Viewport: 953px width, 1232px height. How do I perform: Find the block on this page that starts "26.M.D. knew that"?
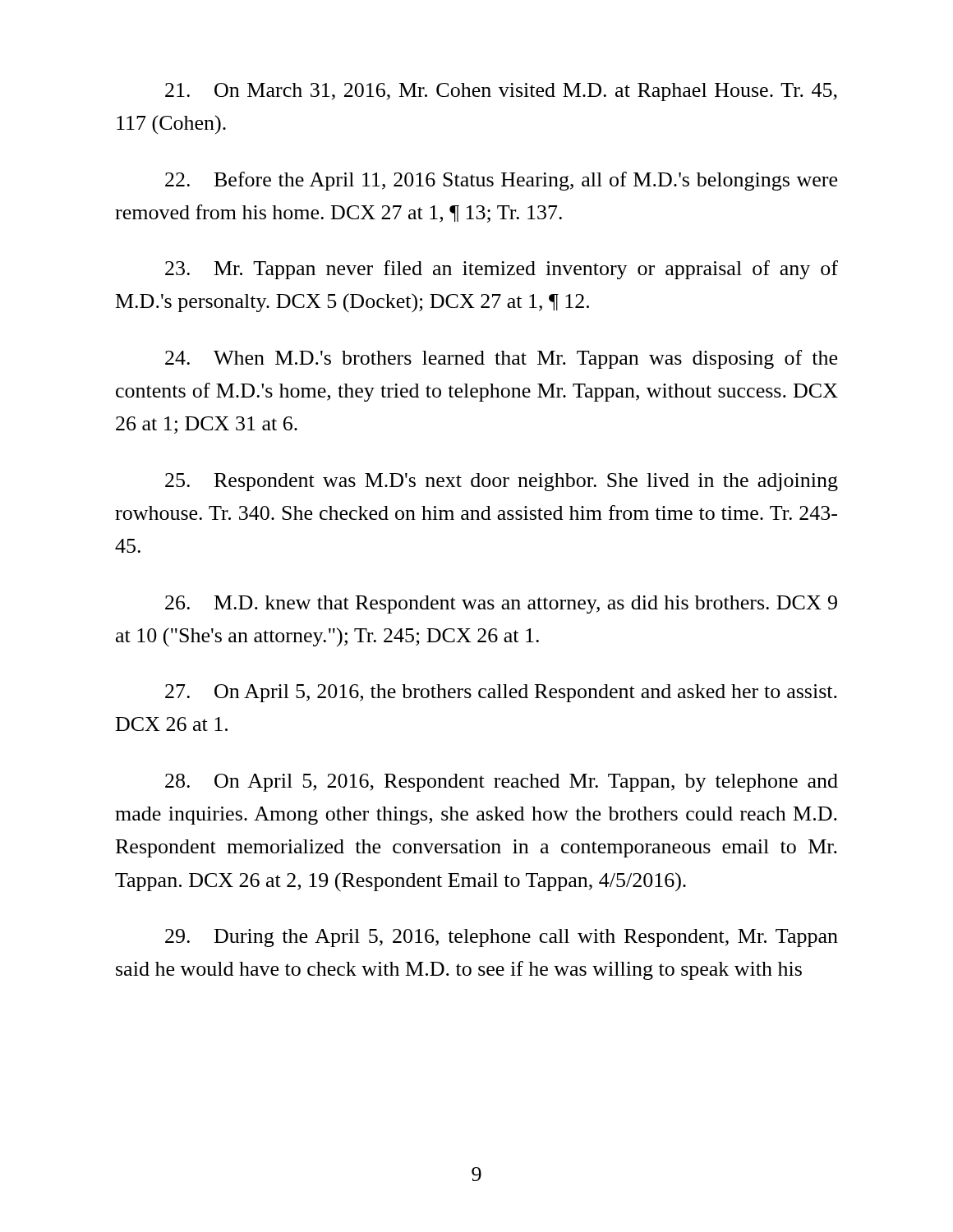476,619
